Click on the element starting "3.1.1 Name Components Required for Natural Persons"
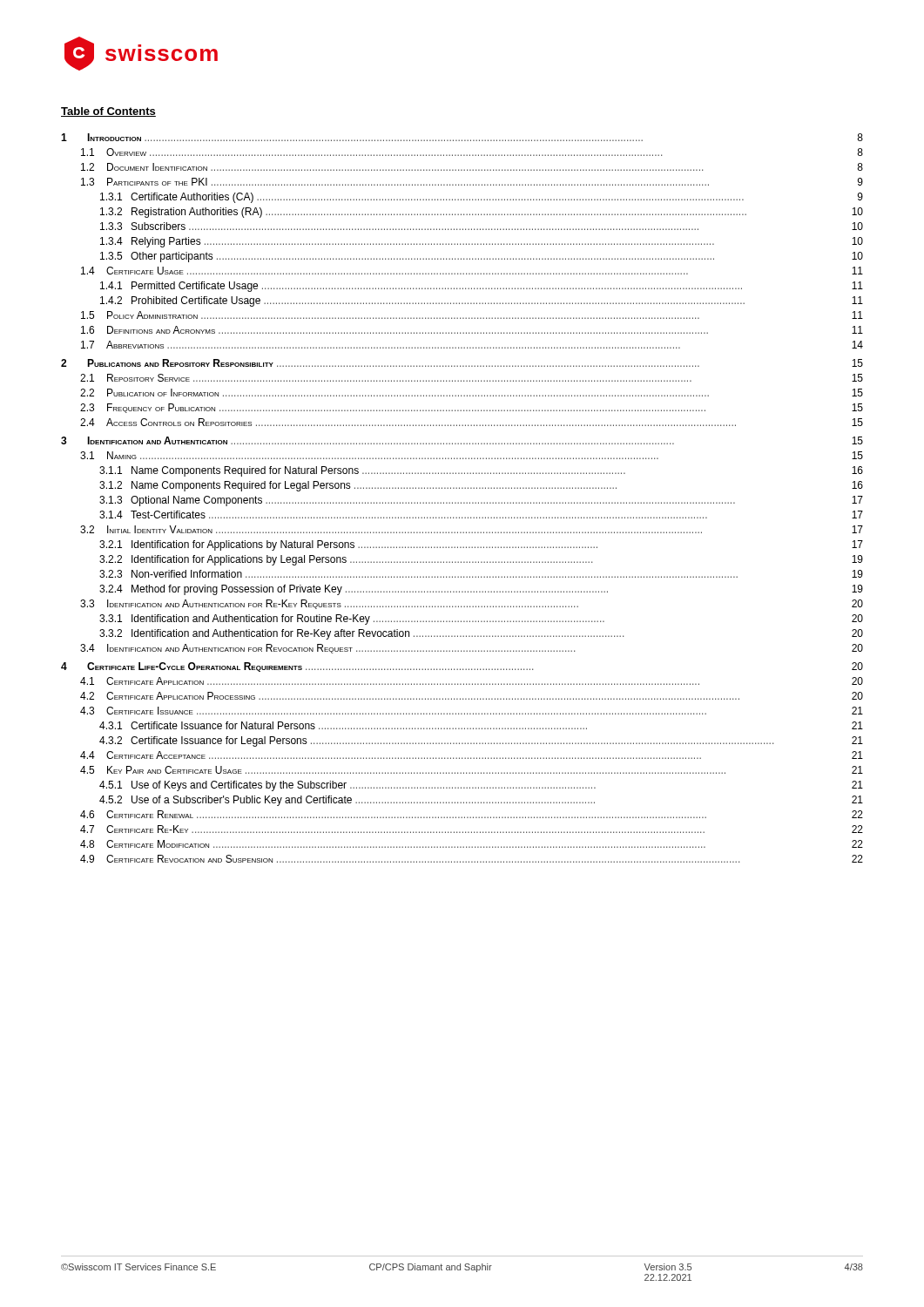924x1307 pixels. click(x=481, y=470)
